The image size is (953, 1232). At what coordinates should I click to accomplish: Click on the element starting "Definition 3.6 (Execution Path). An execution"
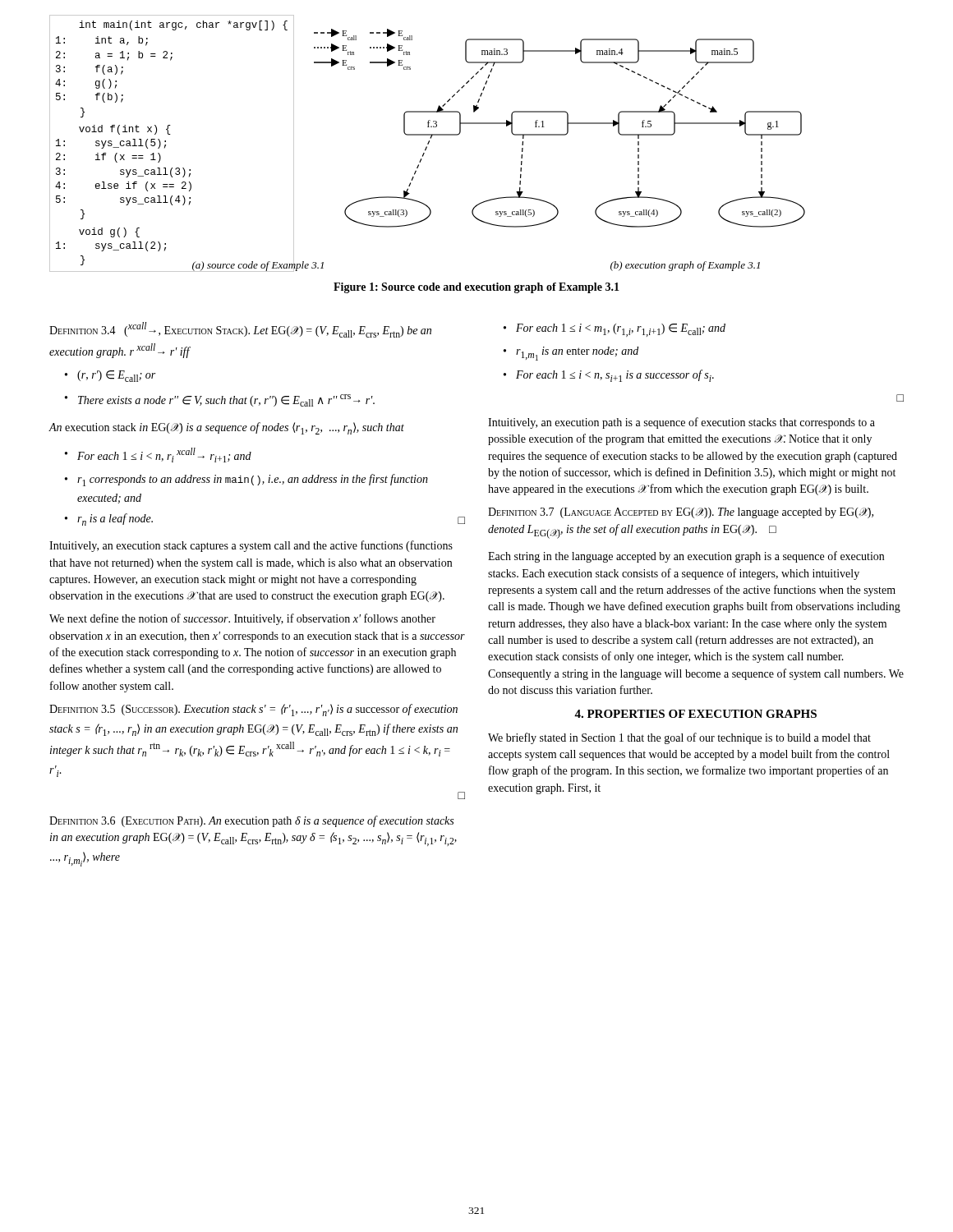(257, 841)
